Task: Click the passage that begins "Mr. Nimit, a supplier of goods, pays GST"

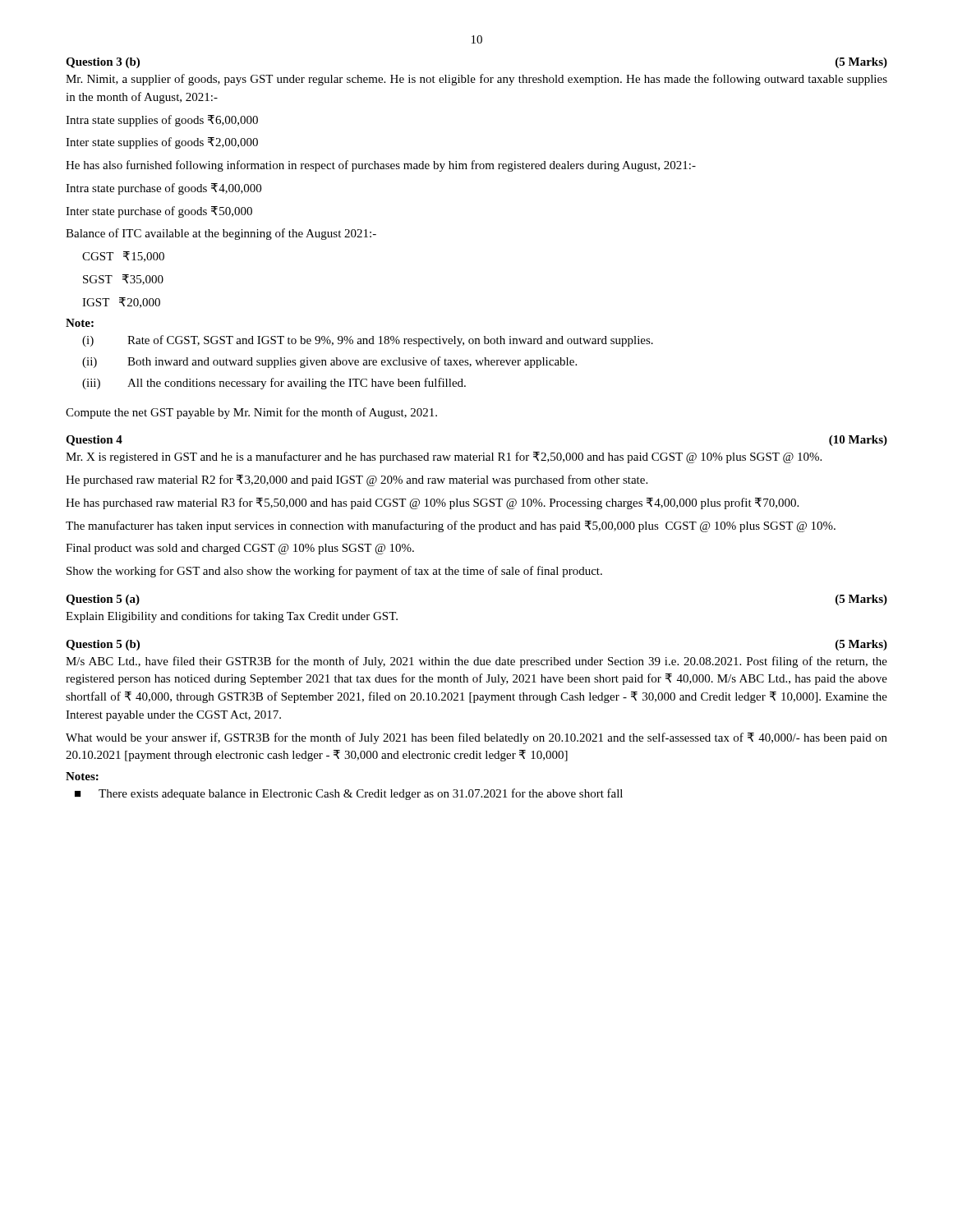Action: point(476,80)
